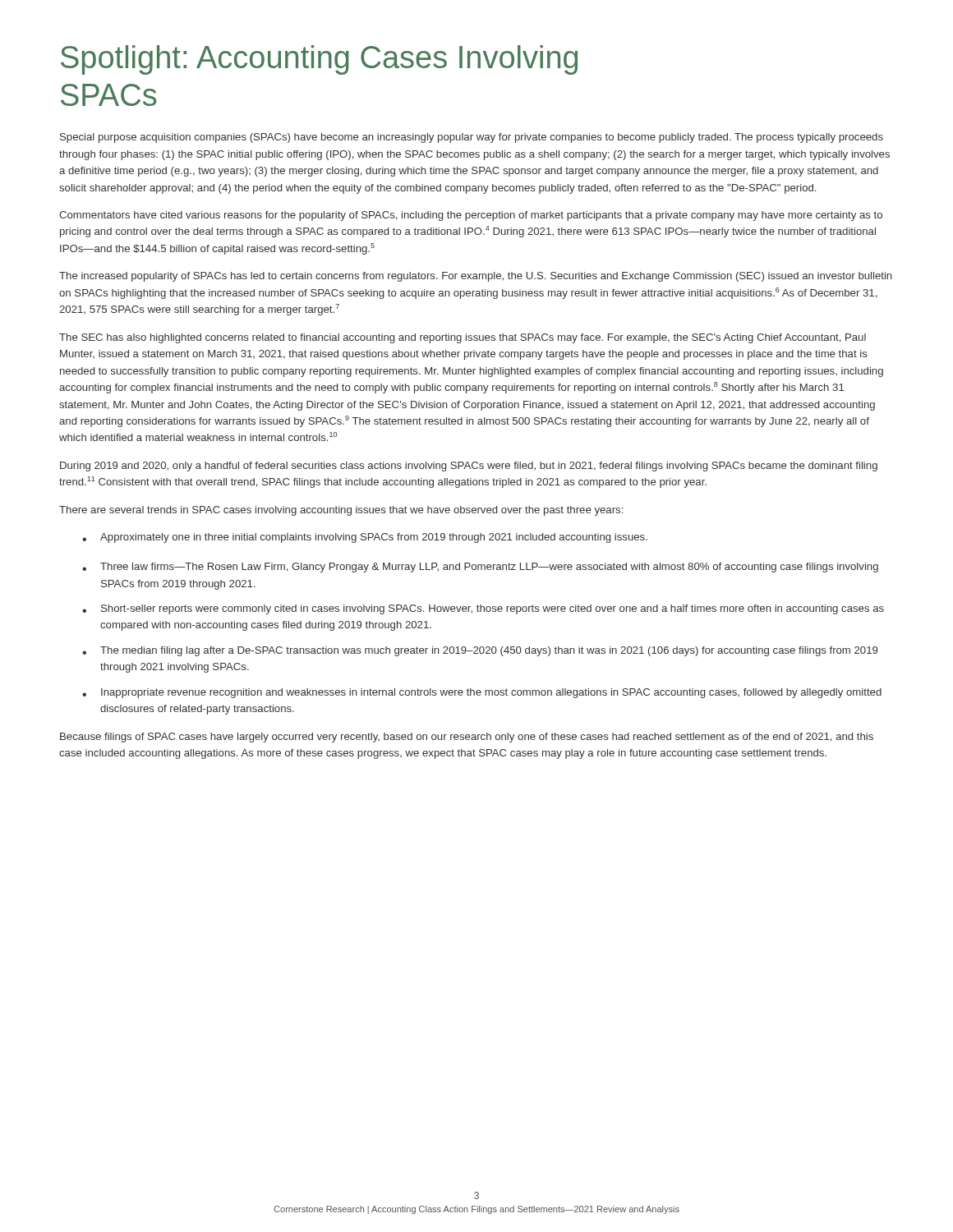This screenshot has width=953, height=1232.
Task: Find the block on this page that starts "• Approximately one in three initial complaints involving"
Action: tap(476, 540)
